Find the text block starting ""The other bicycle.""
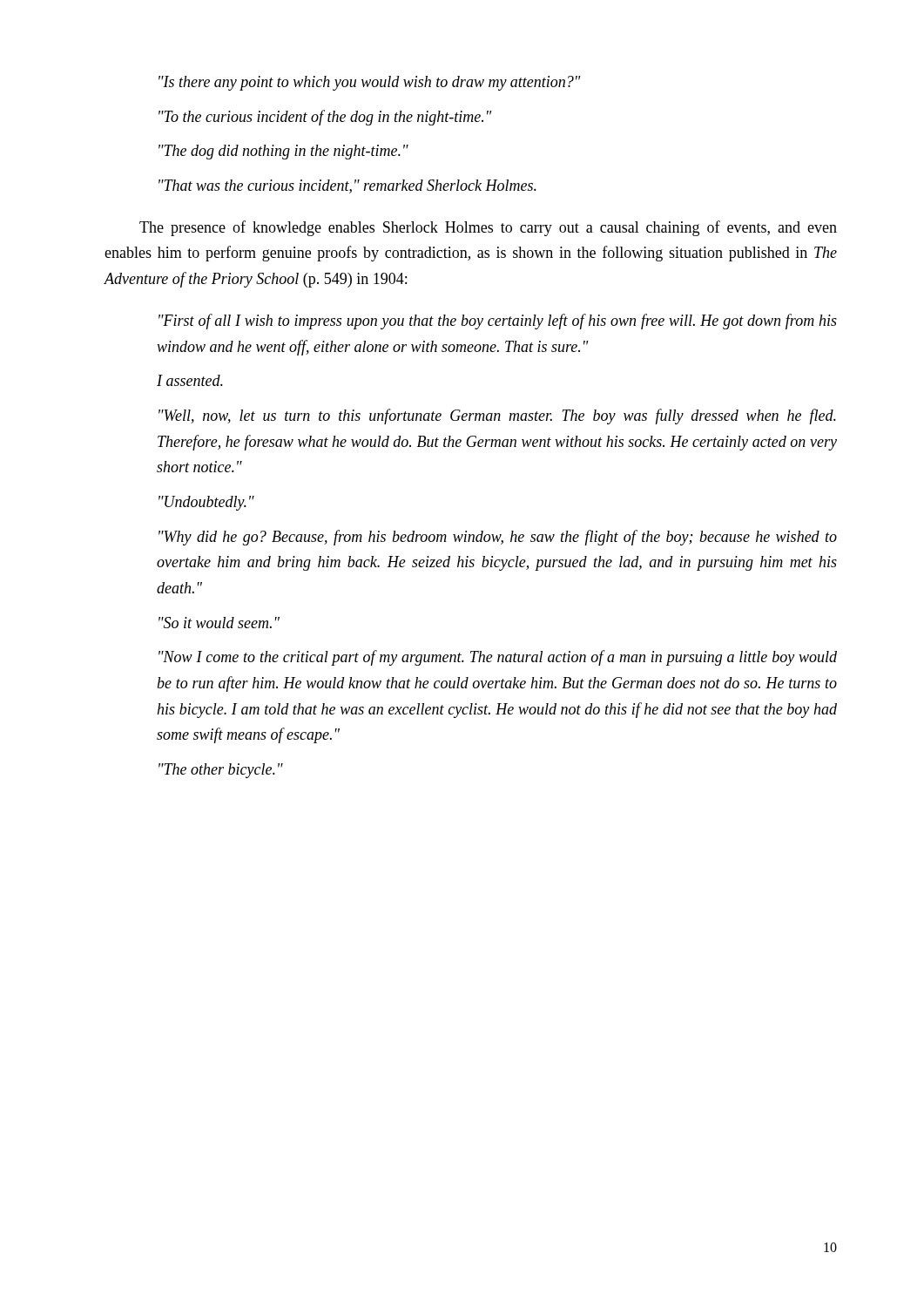 (220, 769)
